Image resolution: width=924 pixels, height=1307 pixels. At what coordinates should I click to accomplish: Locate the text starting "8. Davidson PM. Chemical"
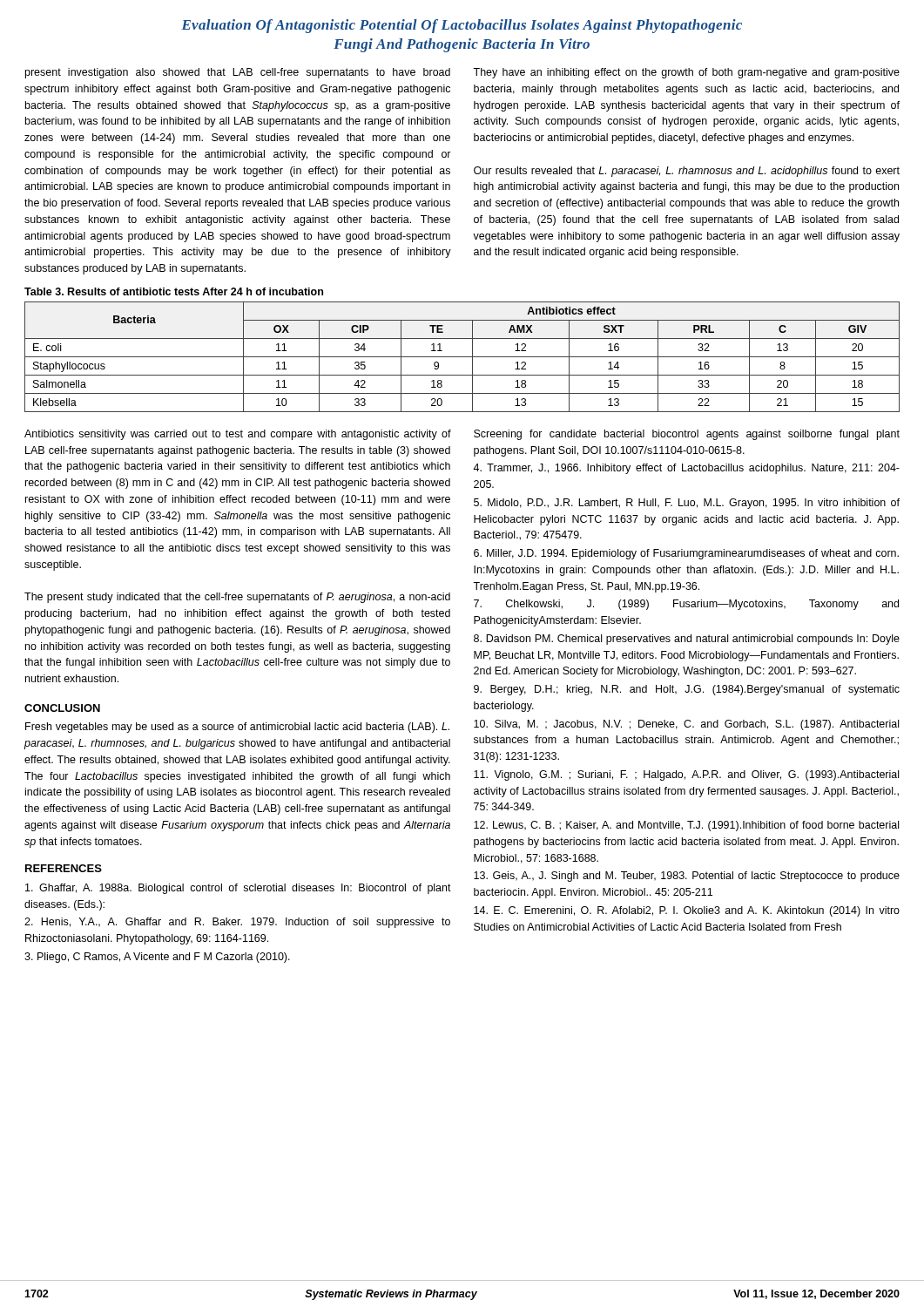click(x=686, y=655)
